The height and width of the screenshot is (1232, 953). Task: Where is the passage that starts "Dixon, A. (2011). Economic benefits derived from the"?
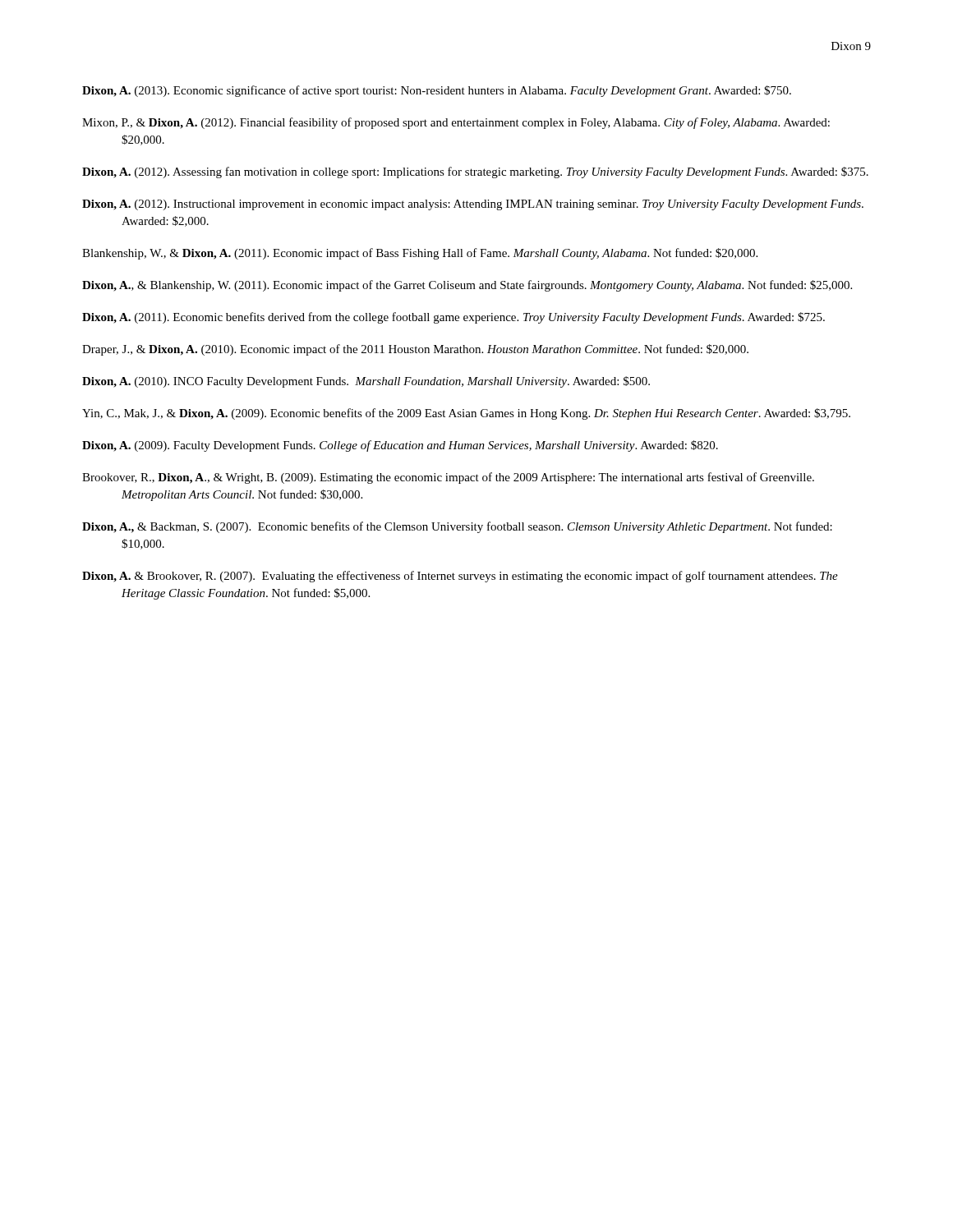tap(454, 317)
